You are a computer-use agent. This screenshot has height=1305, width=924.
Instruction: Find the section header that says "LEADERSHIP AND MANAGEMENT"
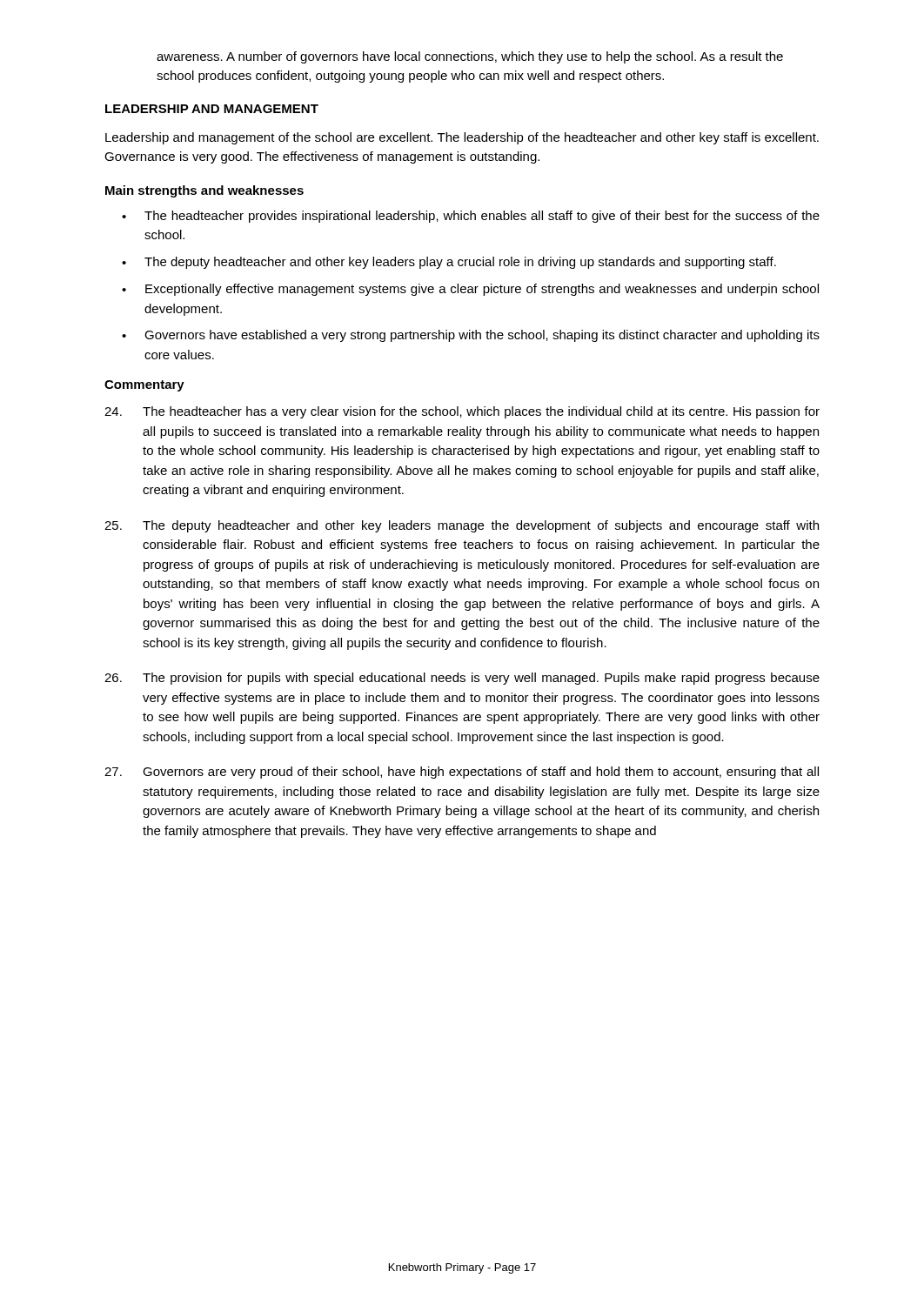point(211,108)
